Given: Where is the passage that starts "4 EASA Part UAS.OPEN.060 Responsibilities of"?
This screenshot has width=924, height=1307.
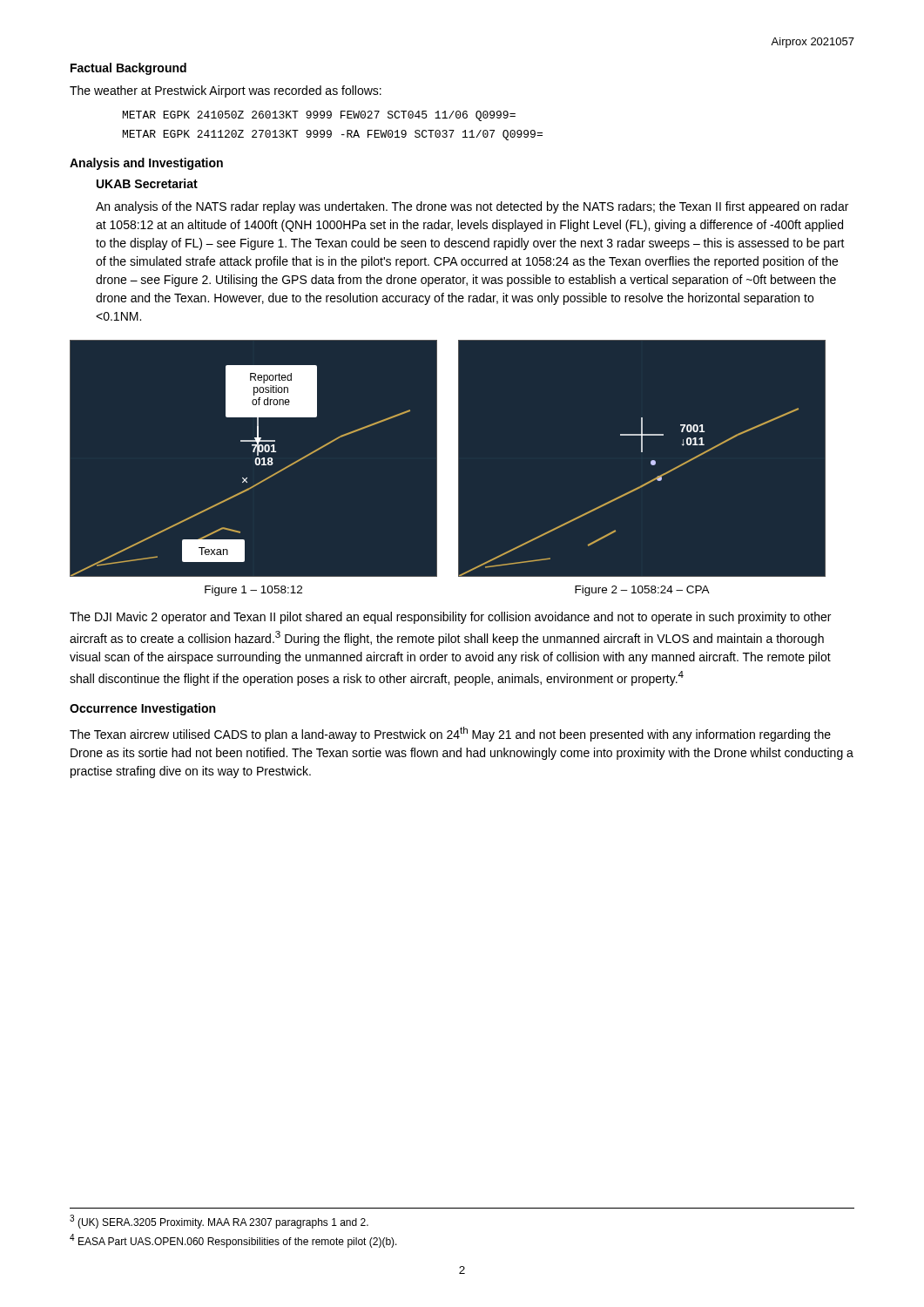Looking at the screenshot, I should (x=234, y=1240).
